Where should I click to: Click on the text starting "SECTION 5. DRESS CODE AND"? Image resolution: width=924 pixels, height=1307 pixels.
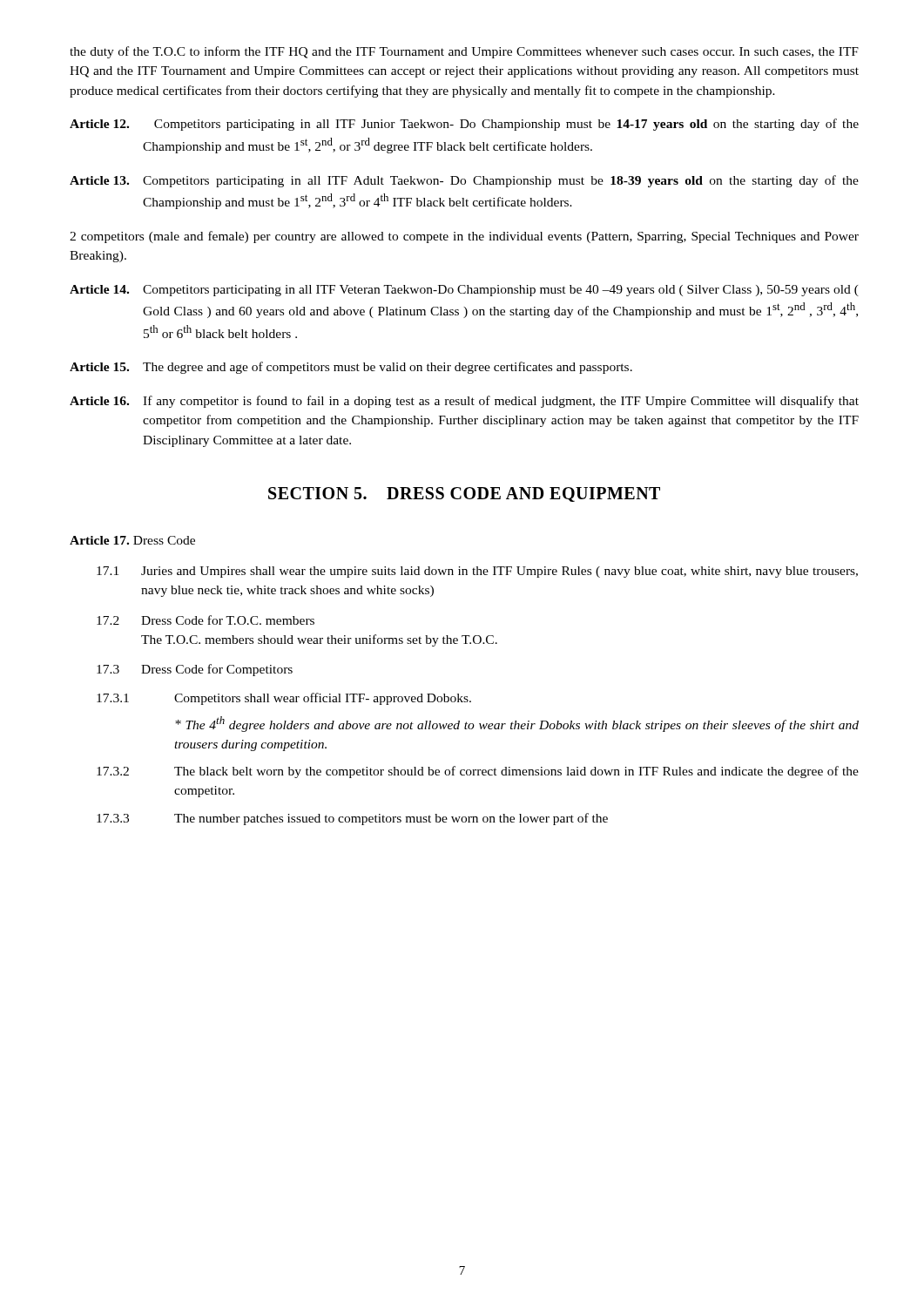pos(464,493)
